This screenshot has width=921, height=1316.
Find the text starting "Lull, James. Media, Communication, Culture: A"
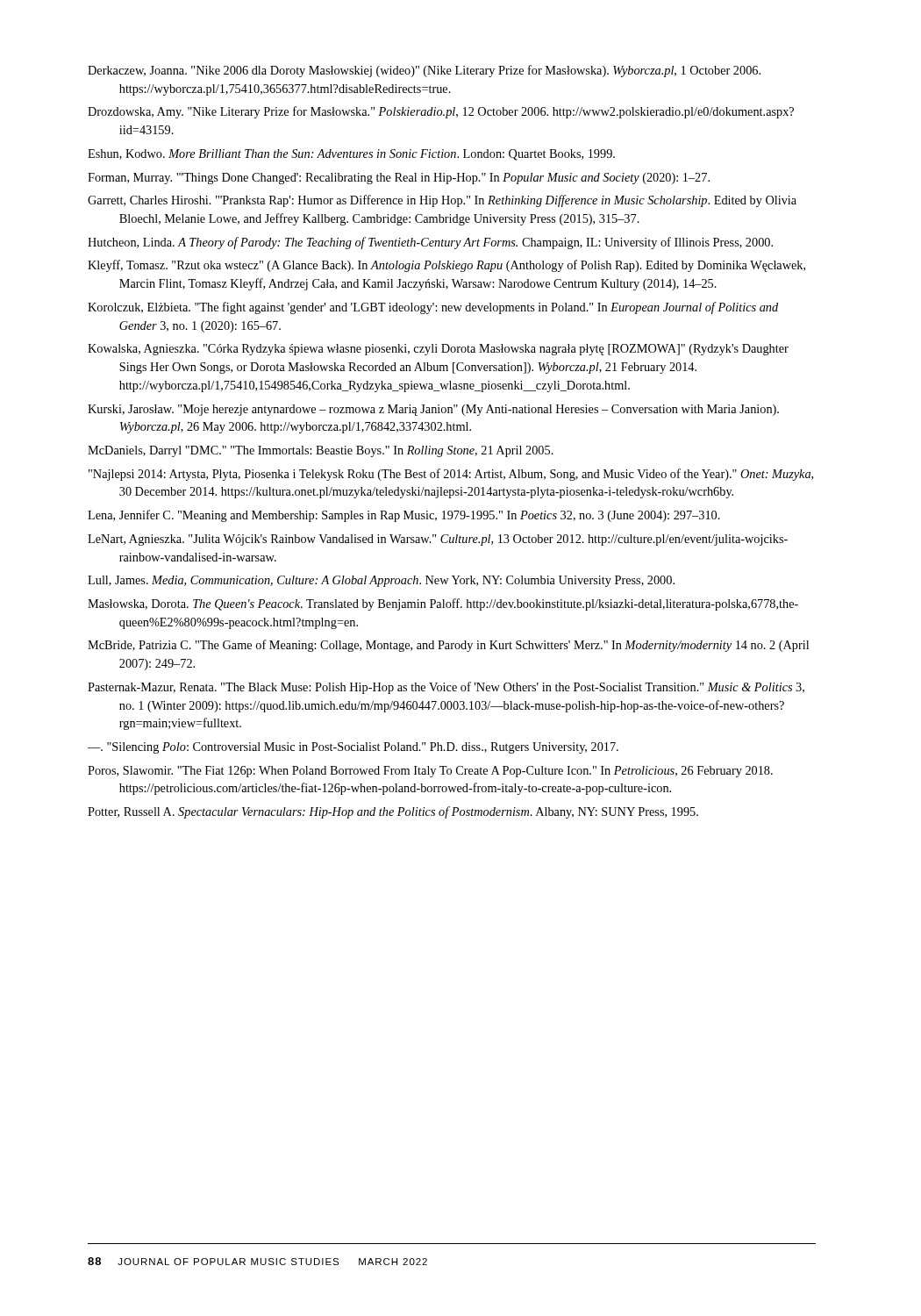pos(382,580)
